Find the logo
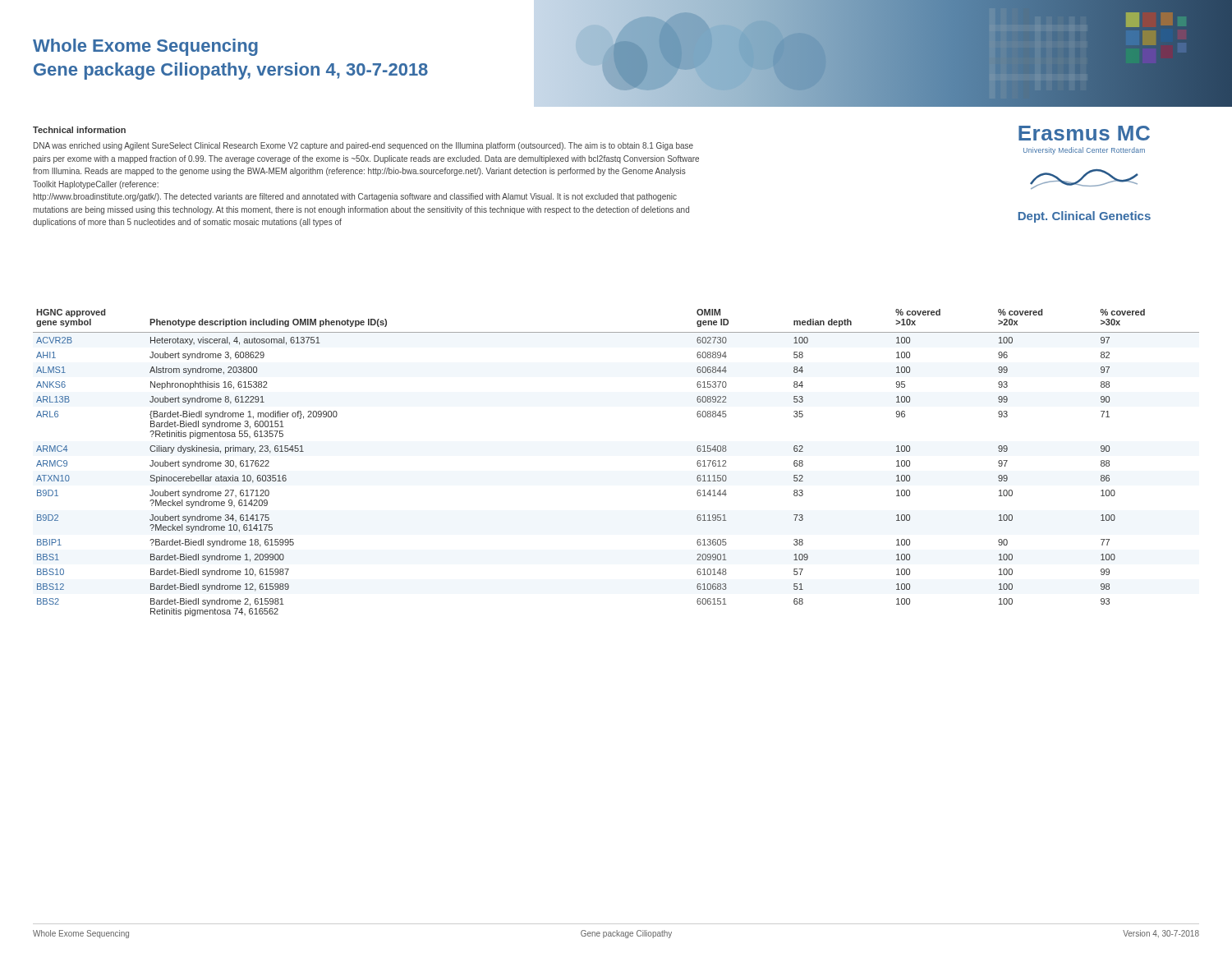The image size is (1232, 953). 1084,172
